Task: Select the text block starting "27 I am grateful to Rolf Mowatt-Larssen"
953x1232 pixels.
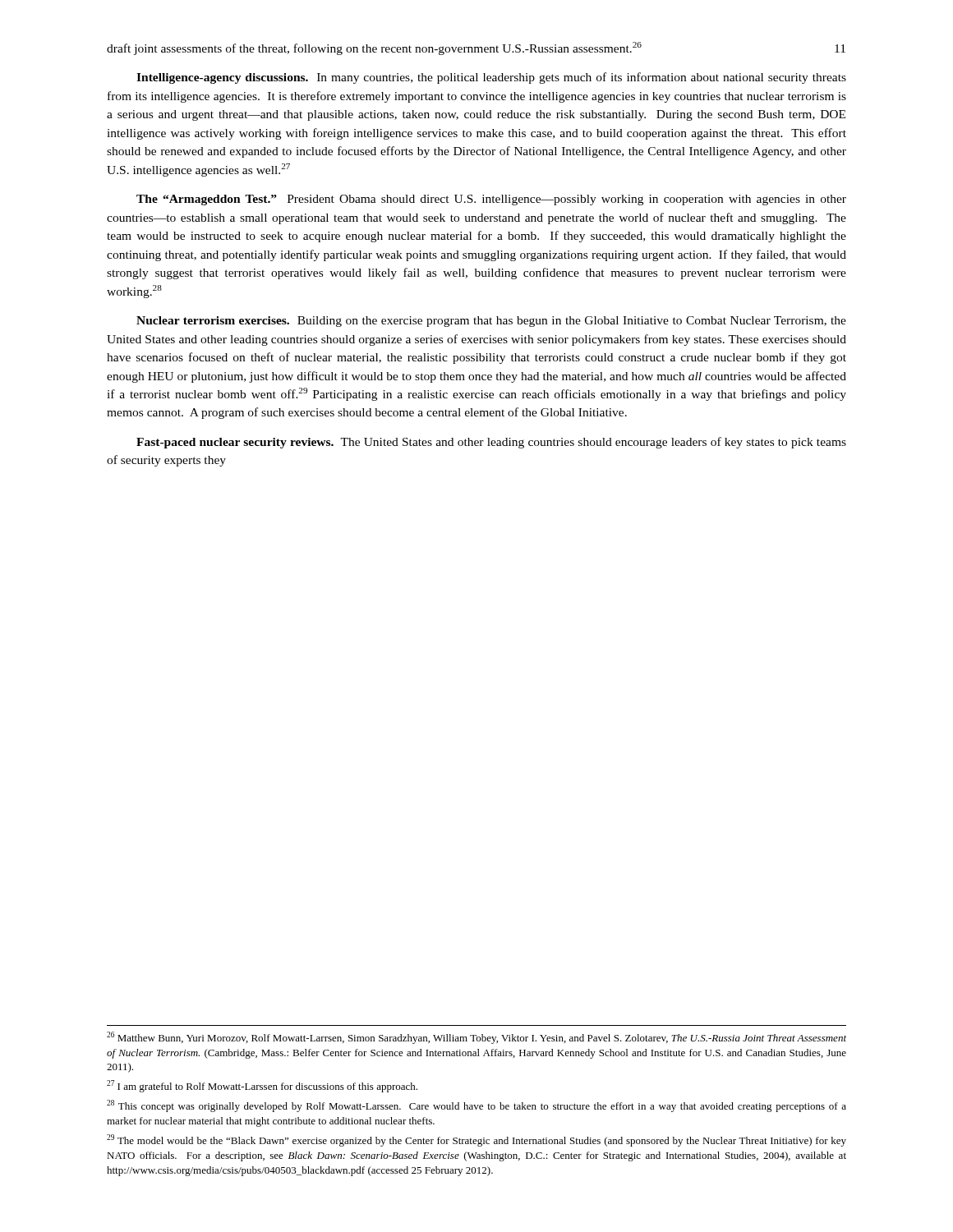Action: [263, 1086]
